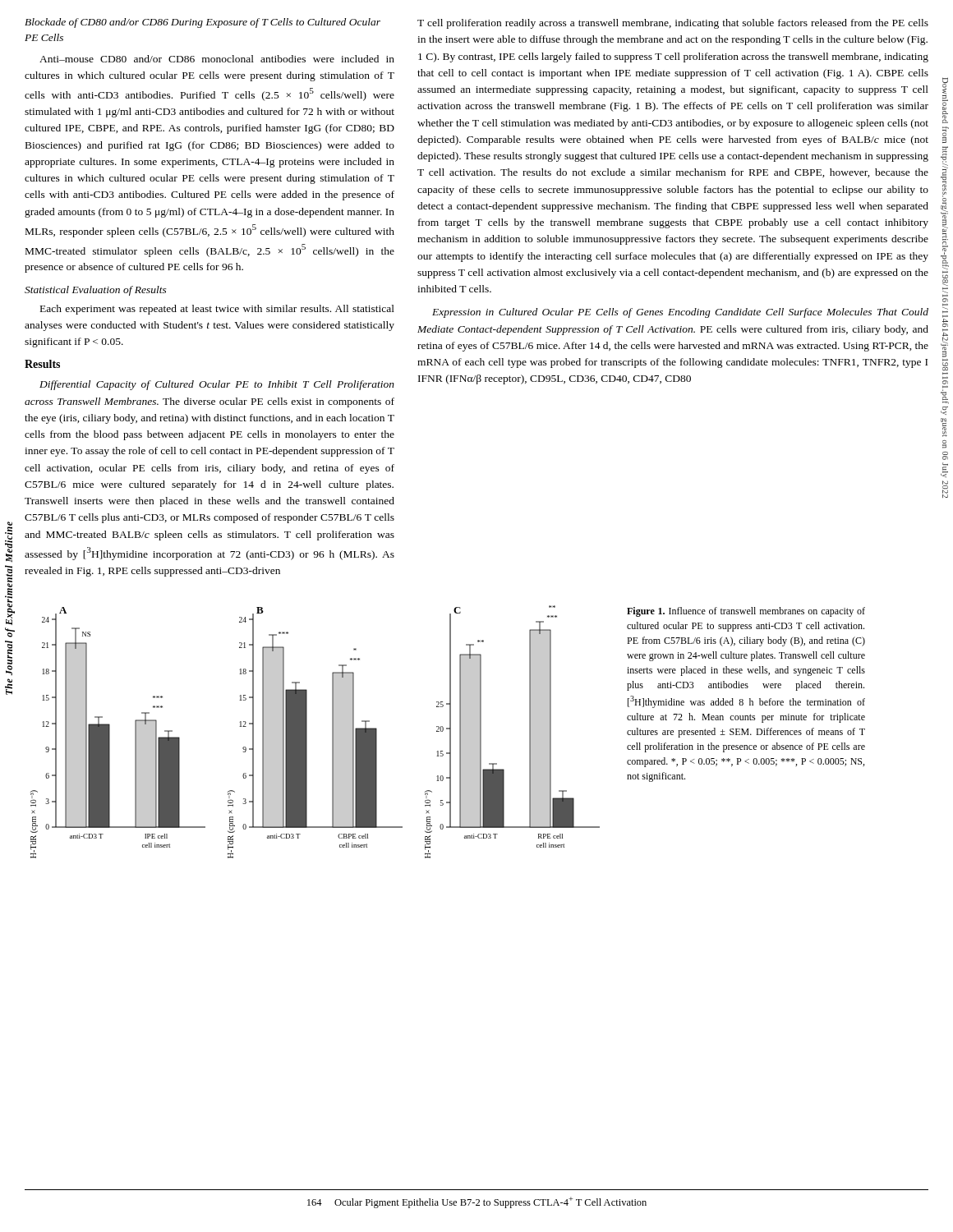Point to the block beginning "Anti–mouse CD80 and/or CD86 monoclonal"
The width and height of the screenshot is (953, 1232).
tap(210, 163)
